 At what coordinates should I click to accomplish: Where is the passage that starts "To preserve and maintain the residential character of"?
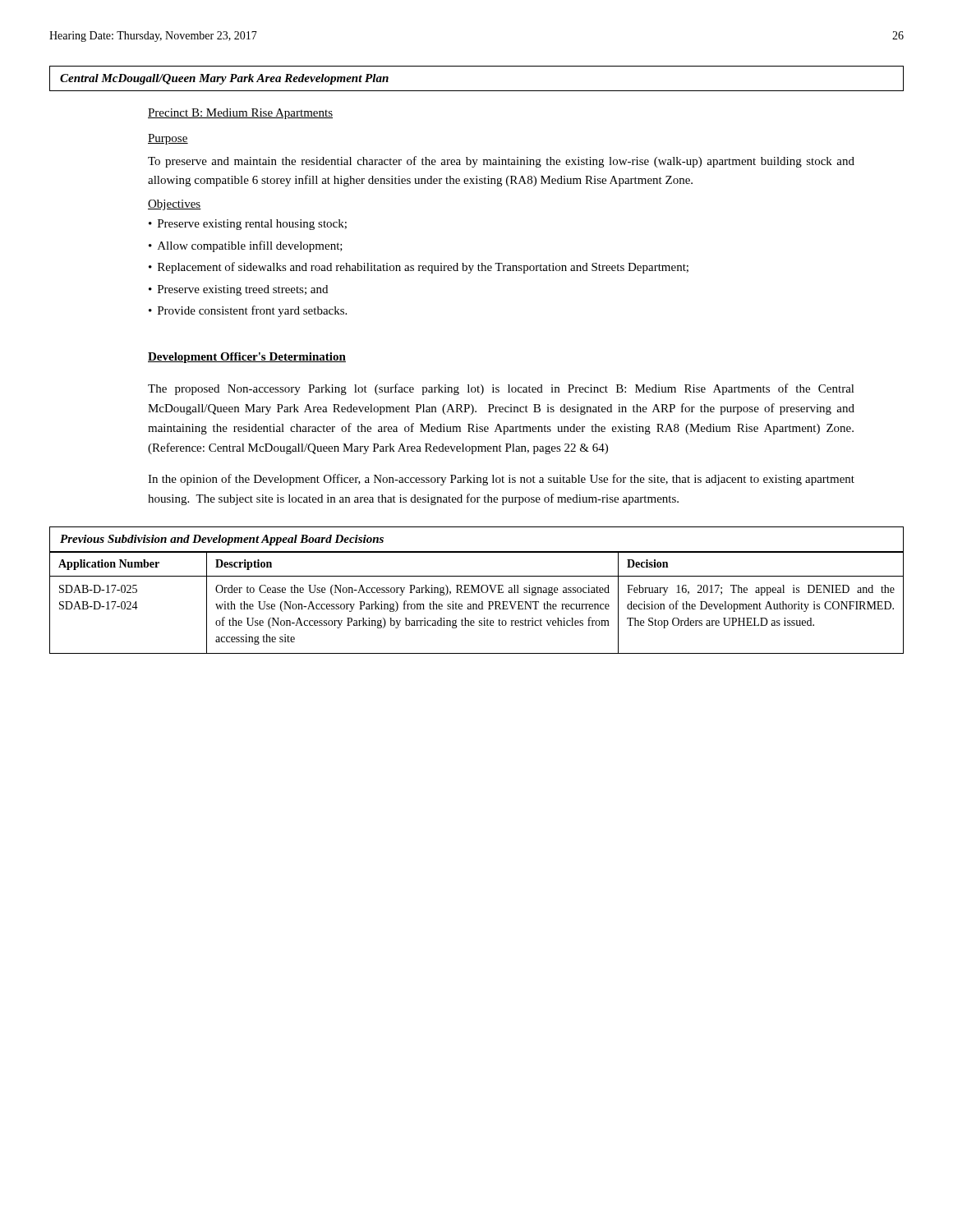pos(501,170)
